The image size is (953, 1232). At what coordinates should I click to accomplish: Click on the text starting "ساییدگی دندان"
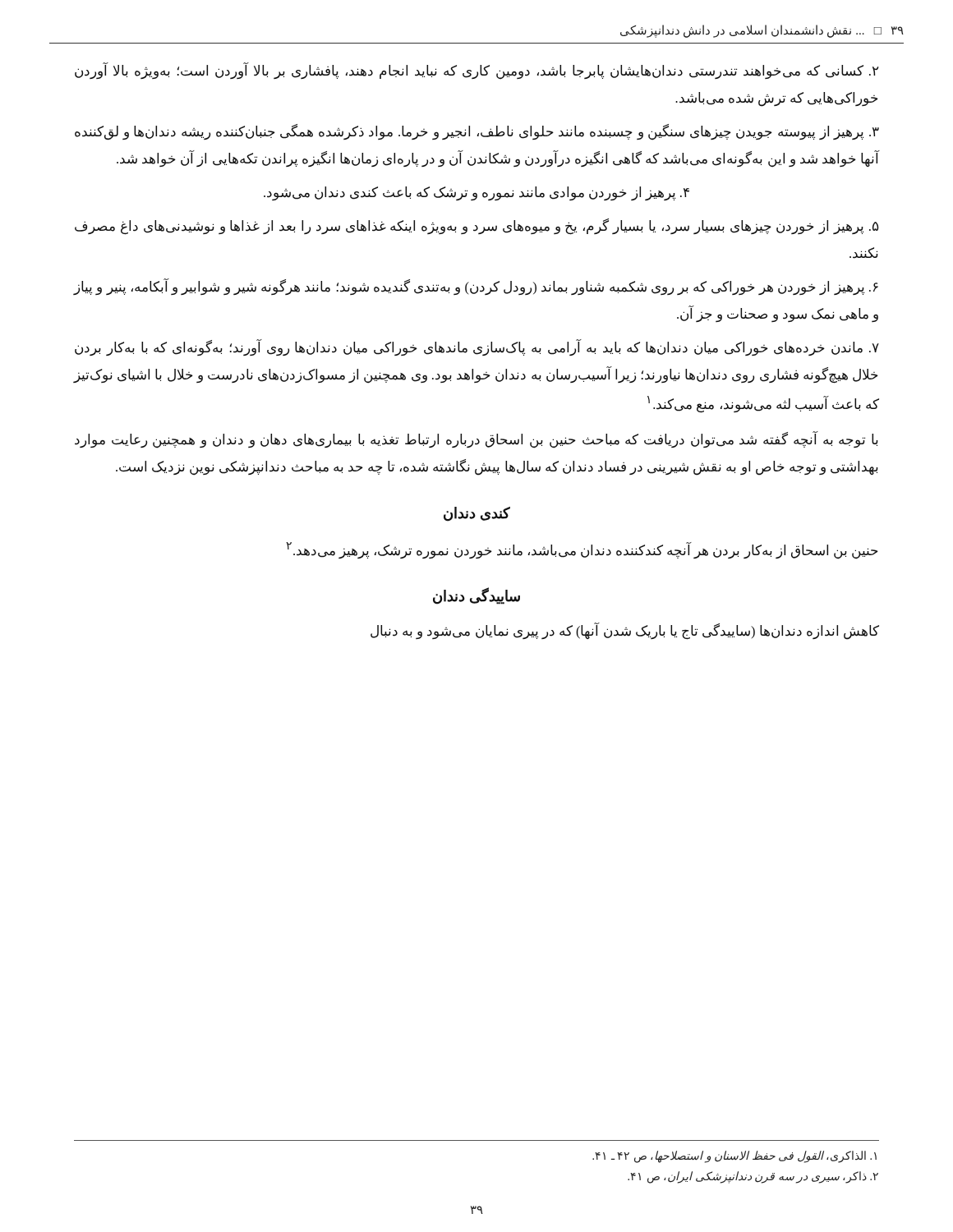pos(476,596)
